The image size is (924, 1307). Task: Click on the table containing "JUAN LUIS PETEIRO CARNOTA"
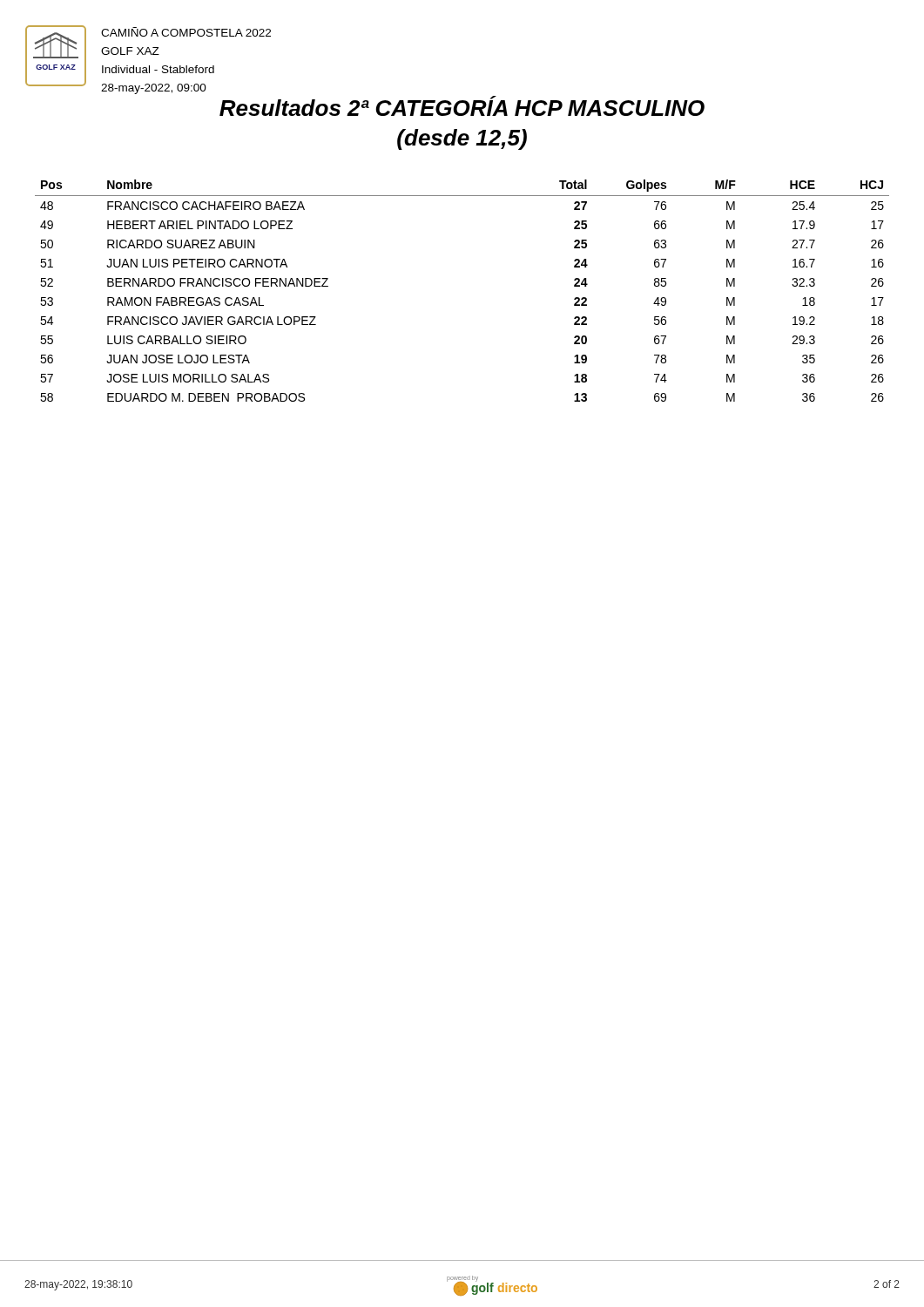462,291
